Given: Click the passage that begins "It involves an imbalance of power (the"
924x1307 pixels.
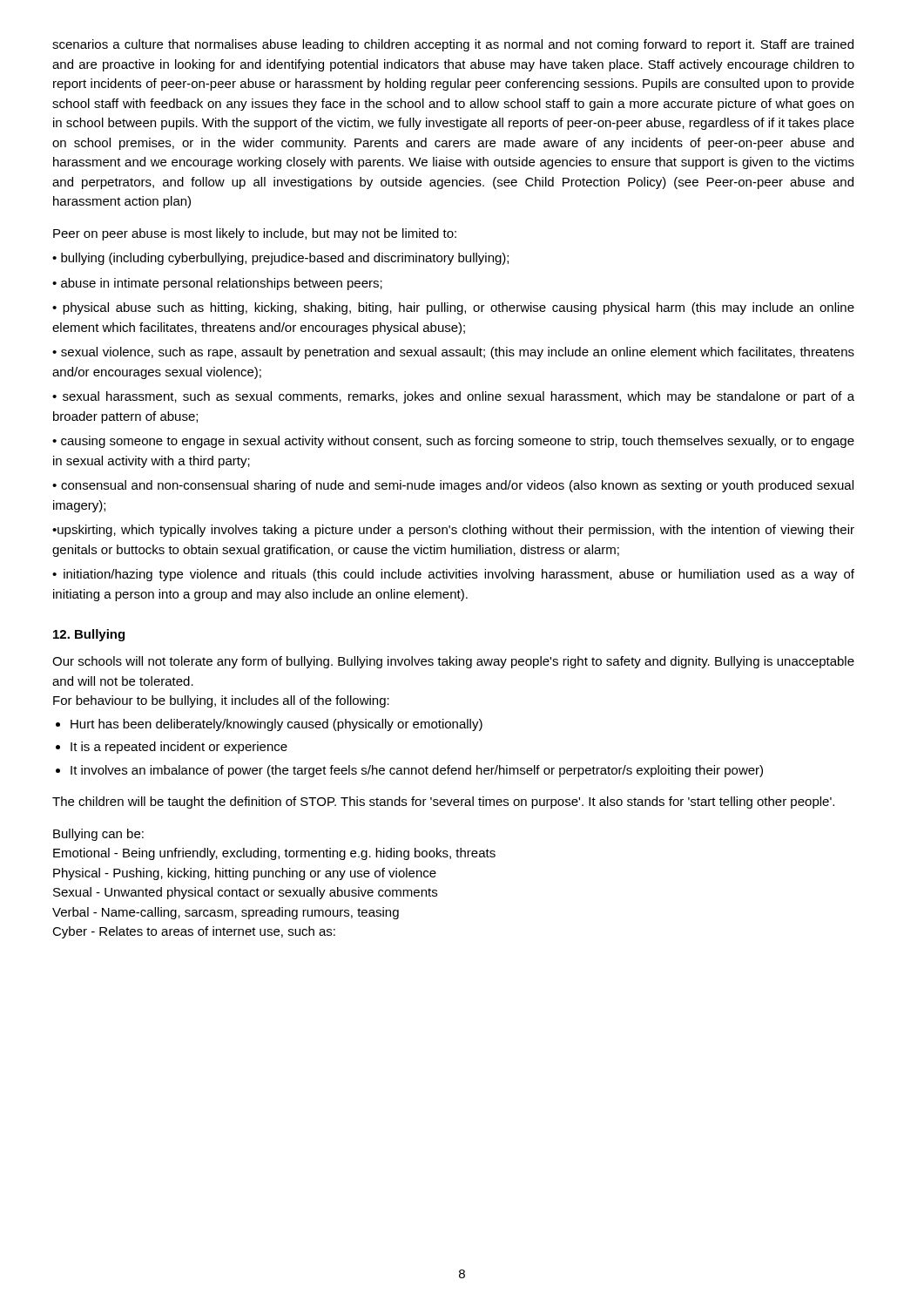Looking at the screenshot, I should [x=417, y=769].
